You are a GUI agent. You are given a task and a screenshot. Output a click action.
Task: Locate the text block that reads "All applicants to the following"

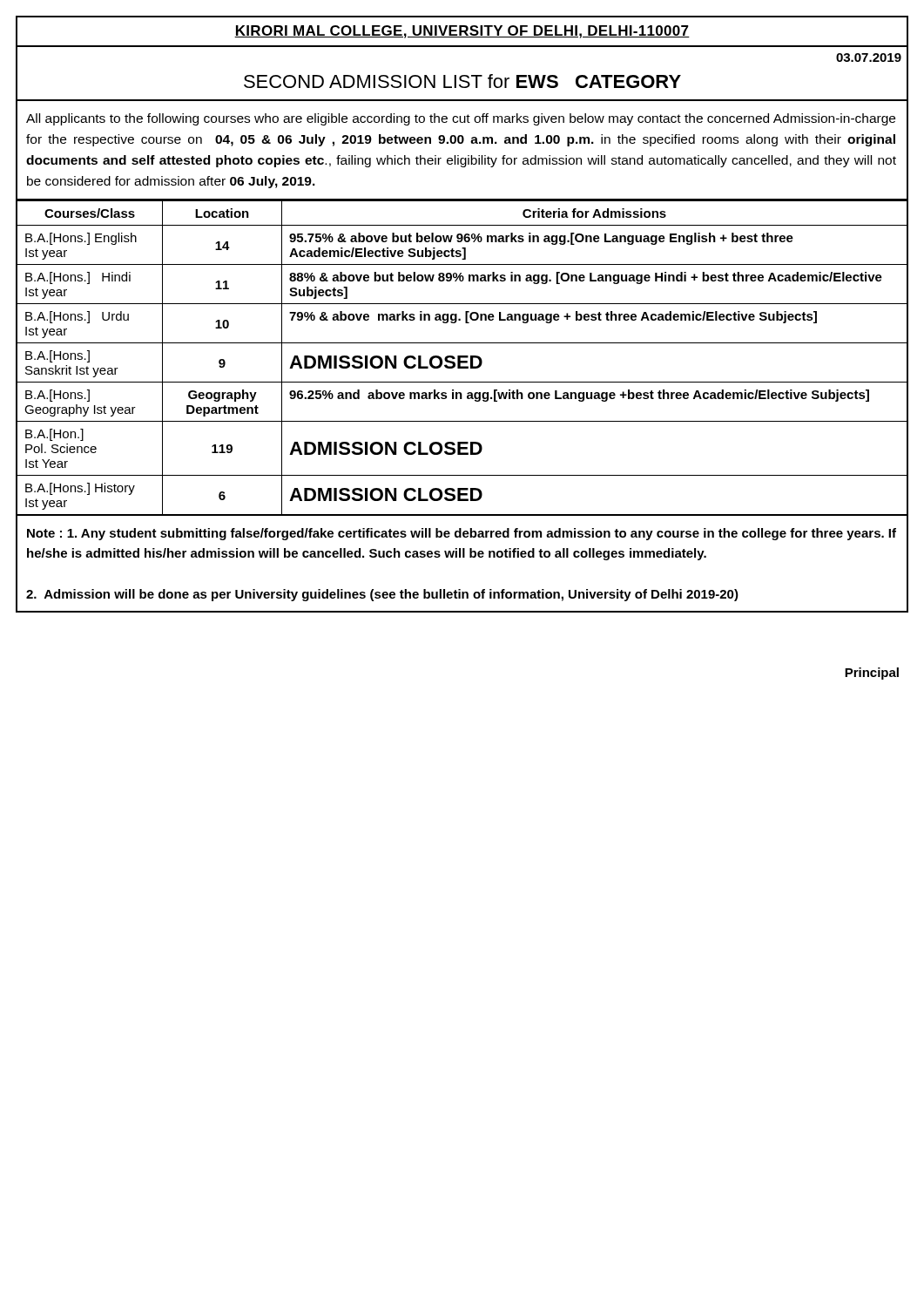tap(461, 149)
